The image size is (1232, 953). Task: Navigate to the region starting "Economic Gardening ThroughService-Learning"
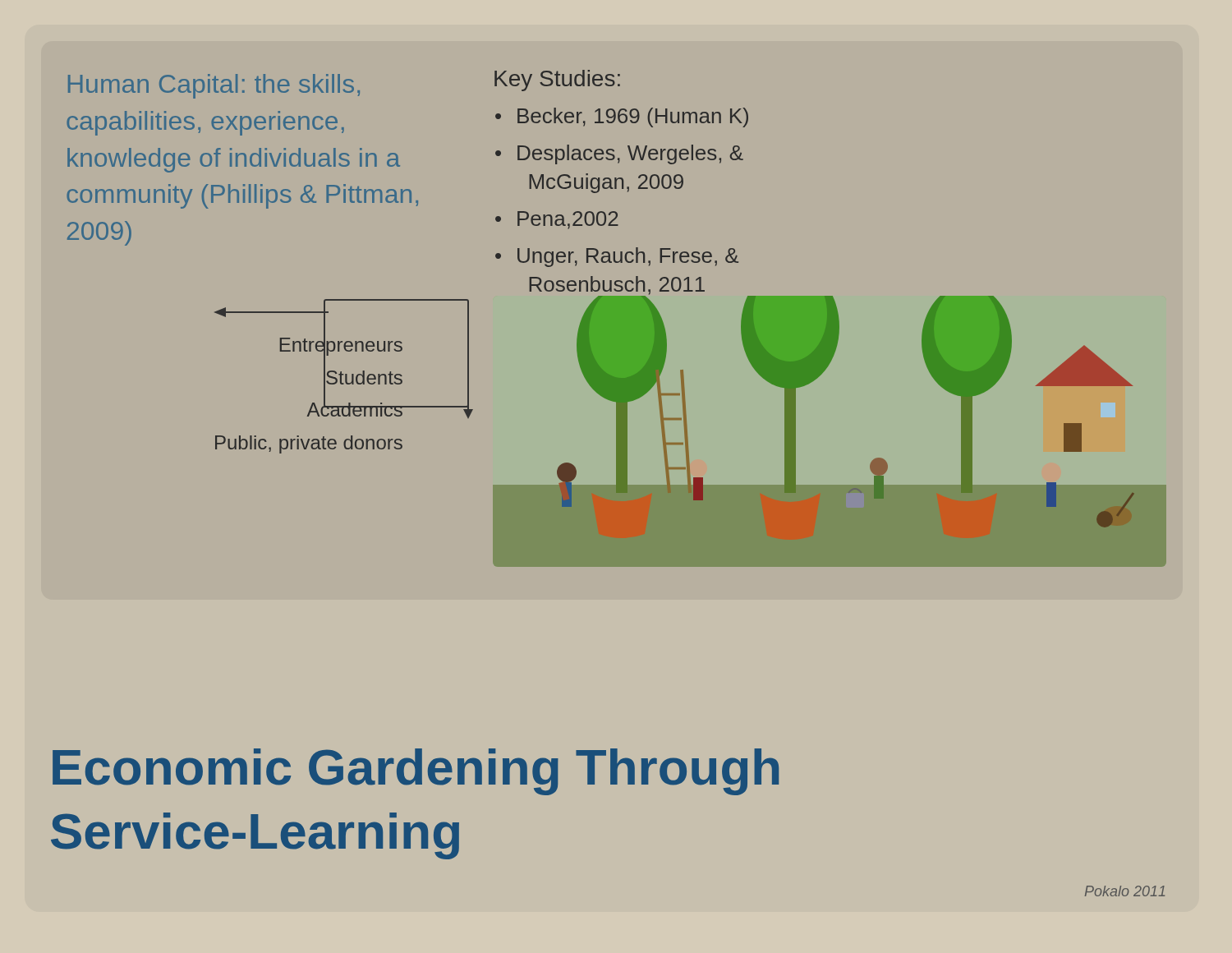[x=612, y=799]
